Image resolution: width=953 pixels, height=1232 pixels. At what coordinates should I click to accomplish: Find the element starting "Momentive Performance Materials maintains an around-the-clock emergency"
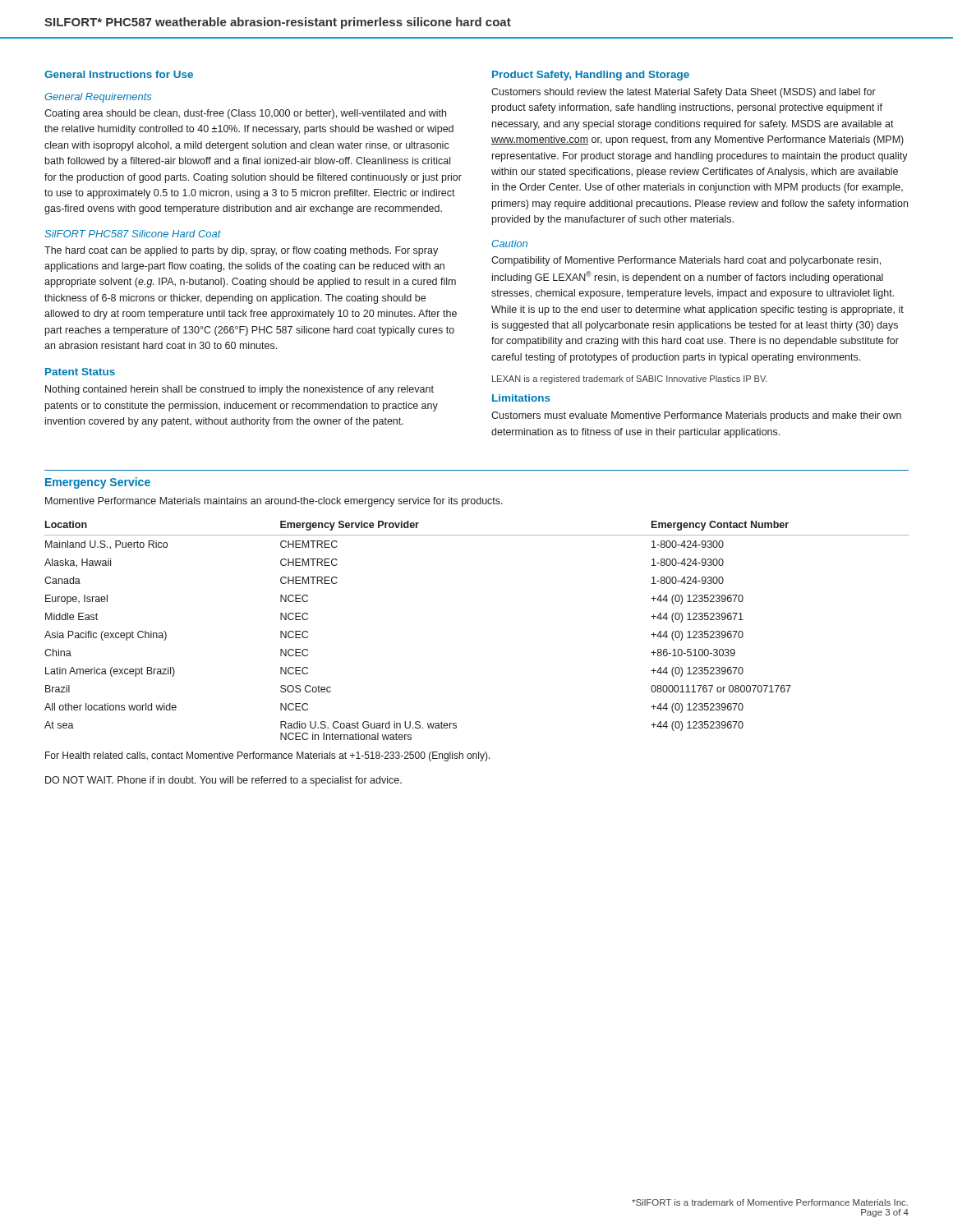(x=274, y=501)
